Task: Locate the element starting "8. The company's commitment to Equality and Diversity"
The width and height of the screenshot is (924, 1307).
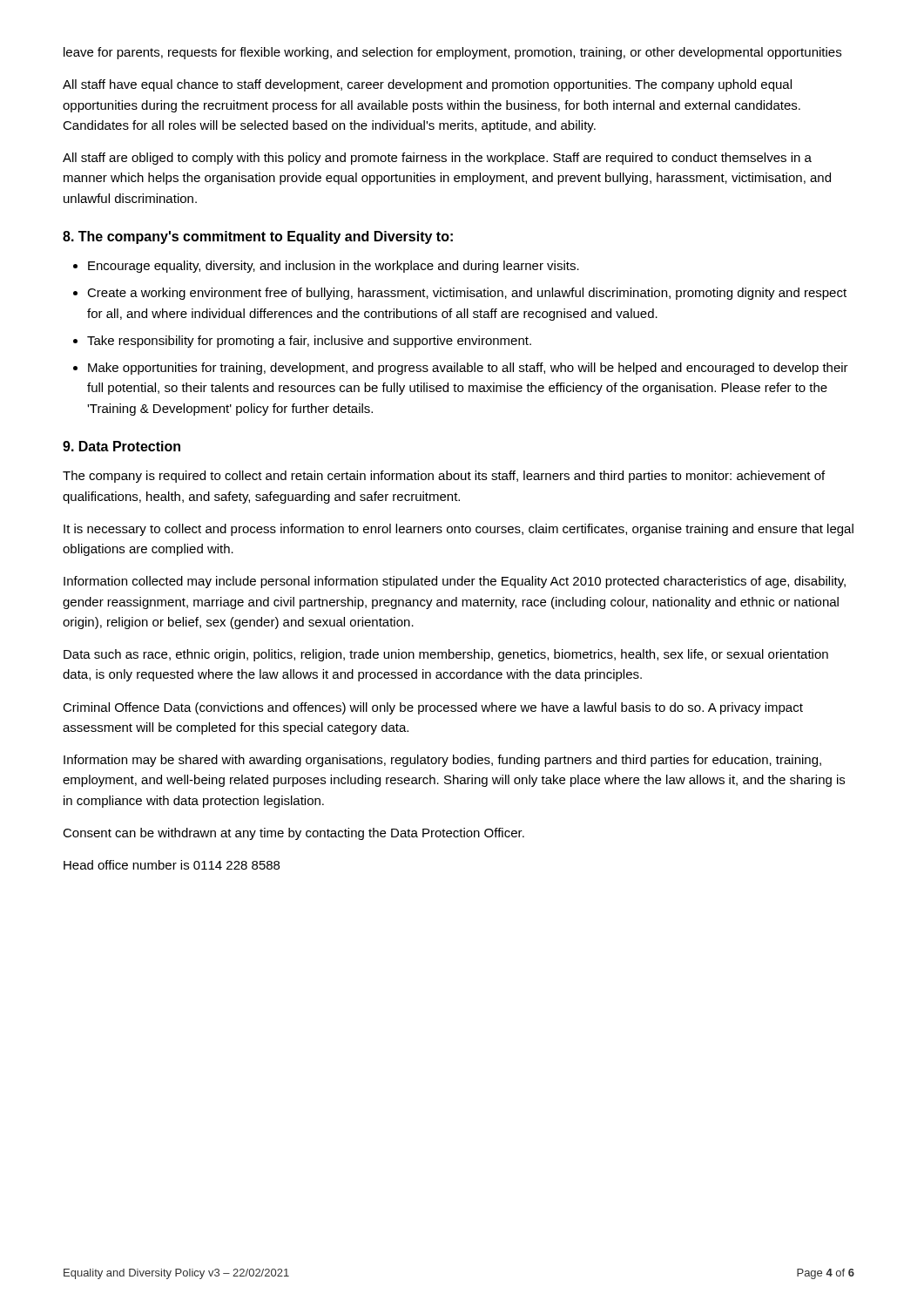Action: pyautogui.click(x=258, y=236)
